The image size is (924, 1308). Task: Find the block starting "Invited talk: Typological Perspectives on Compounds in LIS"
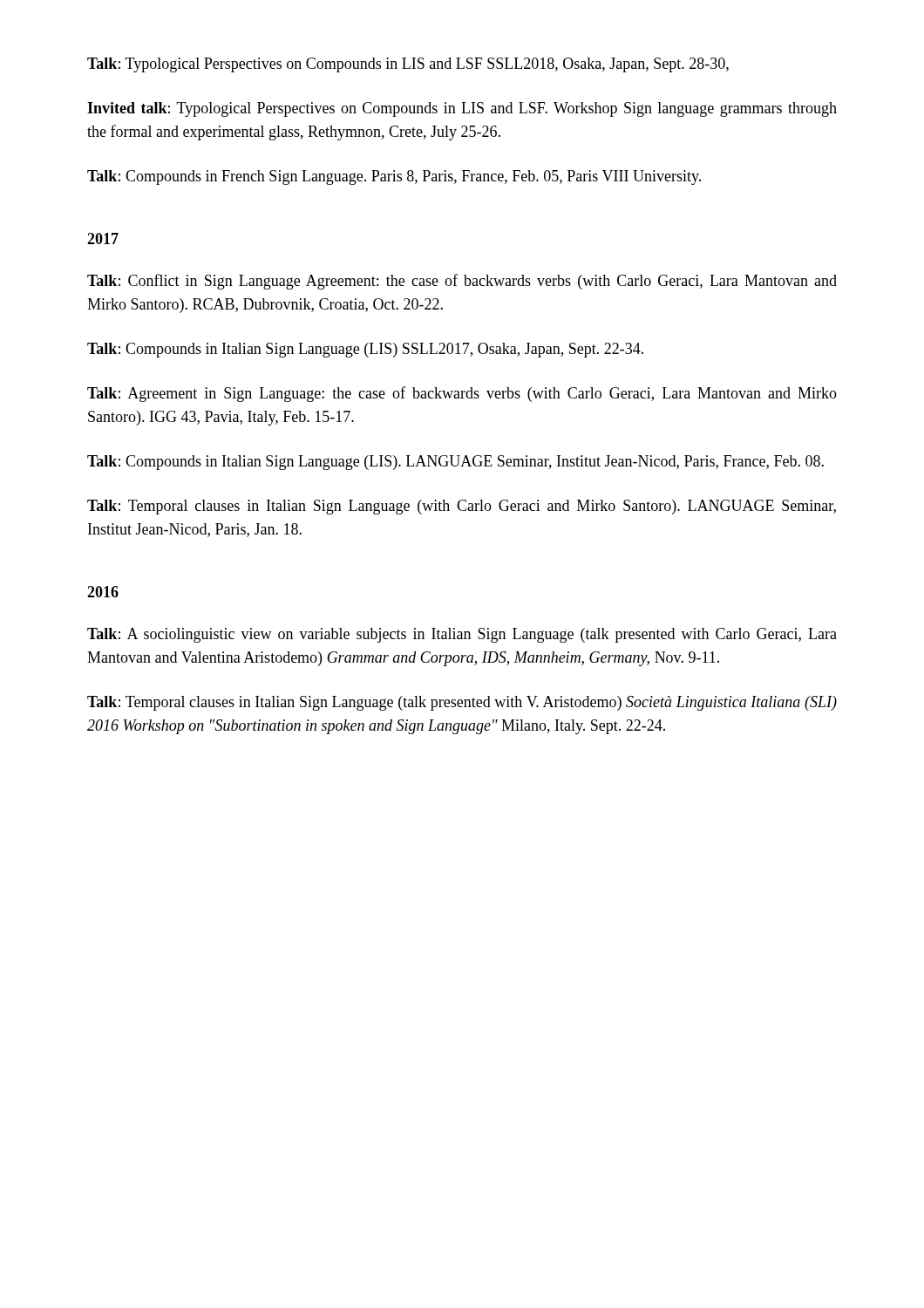[462, 120]
